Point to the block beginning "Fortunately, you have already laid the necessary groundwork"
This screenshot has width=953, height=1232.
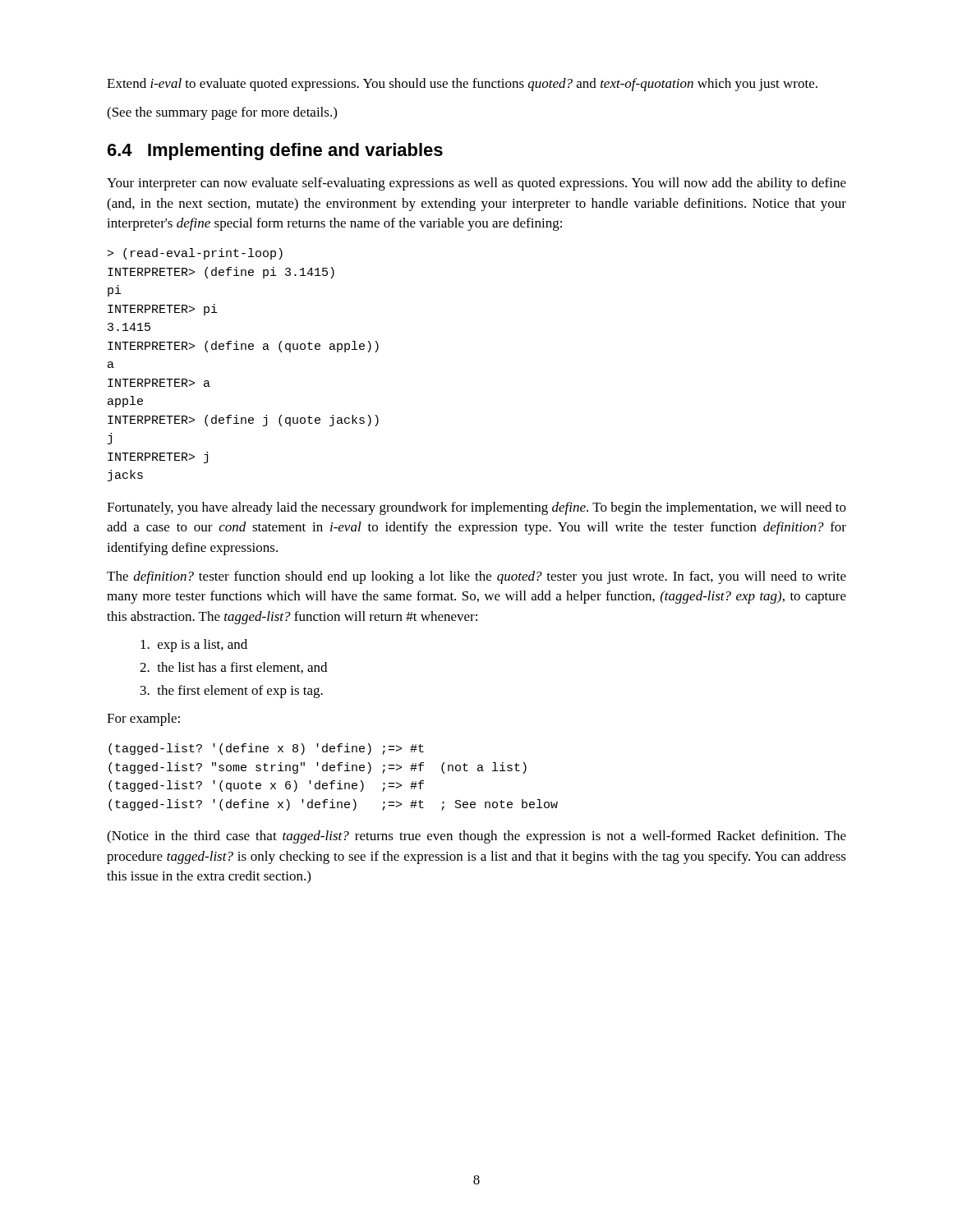pos(476,528)
